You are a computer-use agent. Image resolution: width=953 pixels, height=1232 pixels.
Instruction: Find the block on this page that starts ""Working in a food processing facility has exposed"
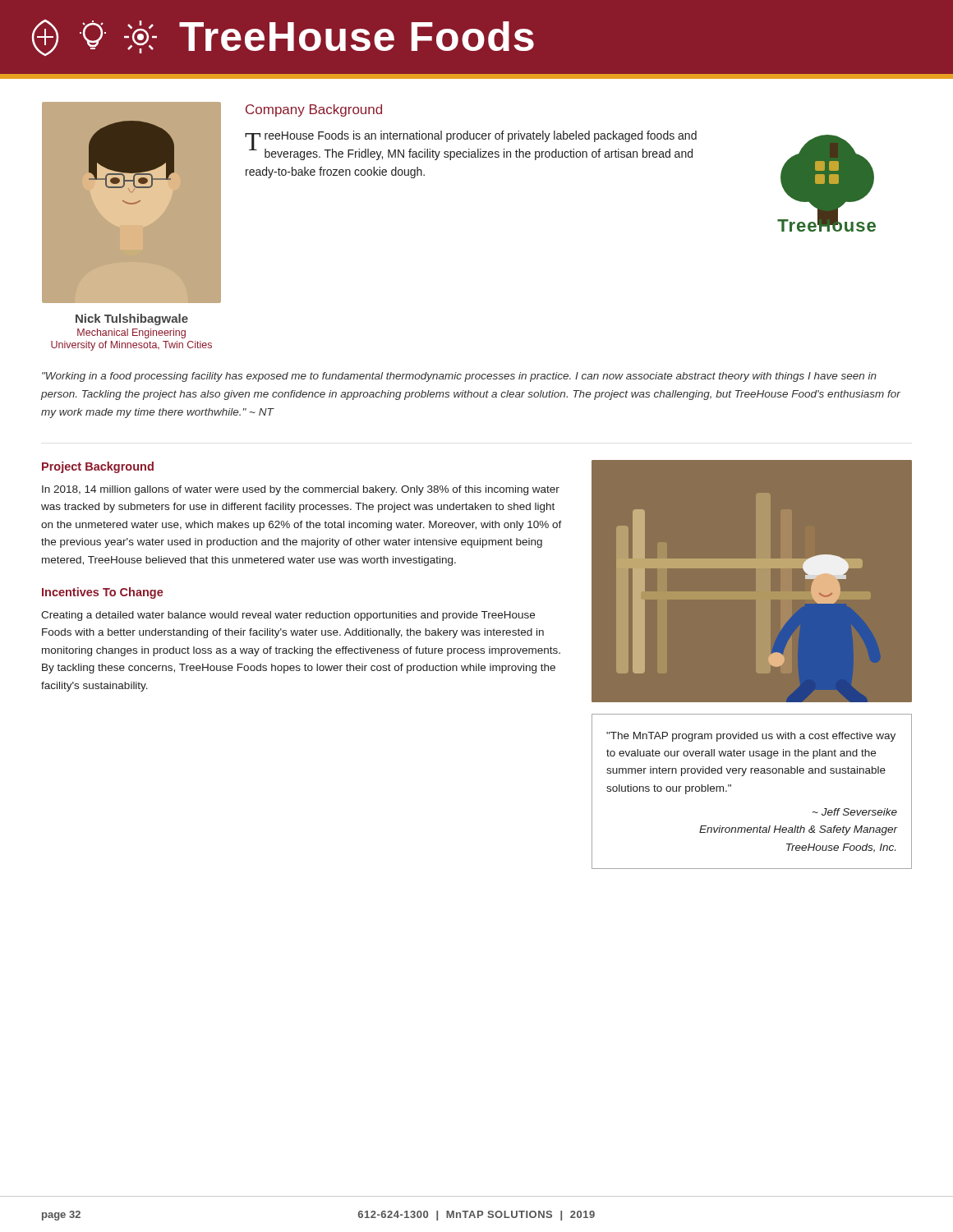(471, 394)
